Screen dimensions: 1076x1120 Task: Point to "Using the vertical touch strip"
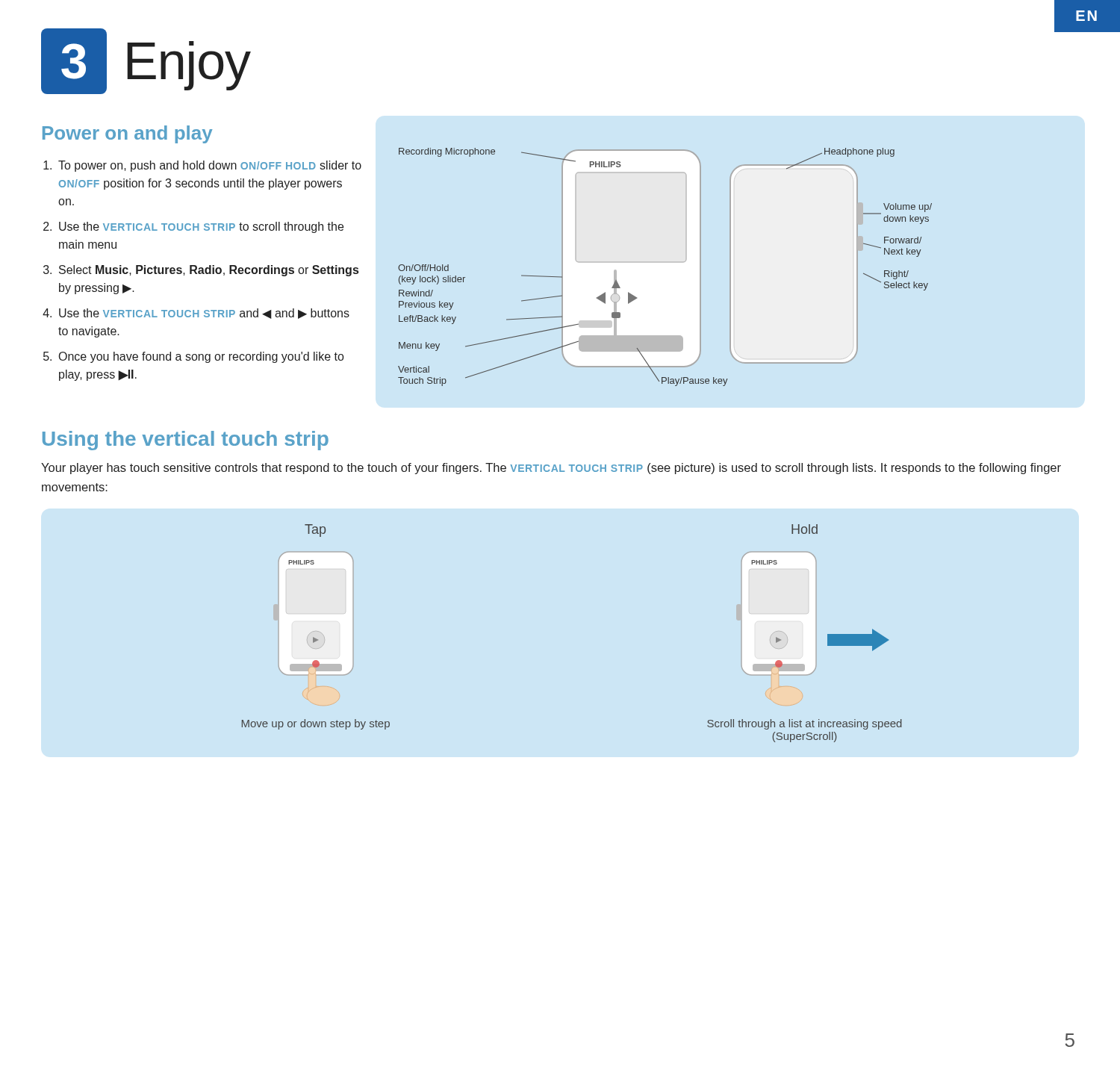tap(185, 439)
